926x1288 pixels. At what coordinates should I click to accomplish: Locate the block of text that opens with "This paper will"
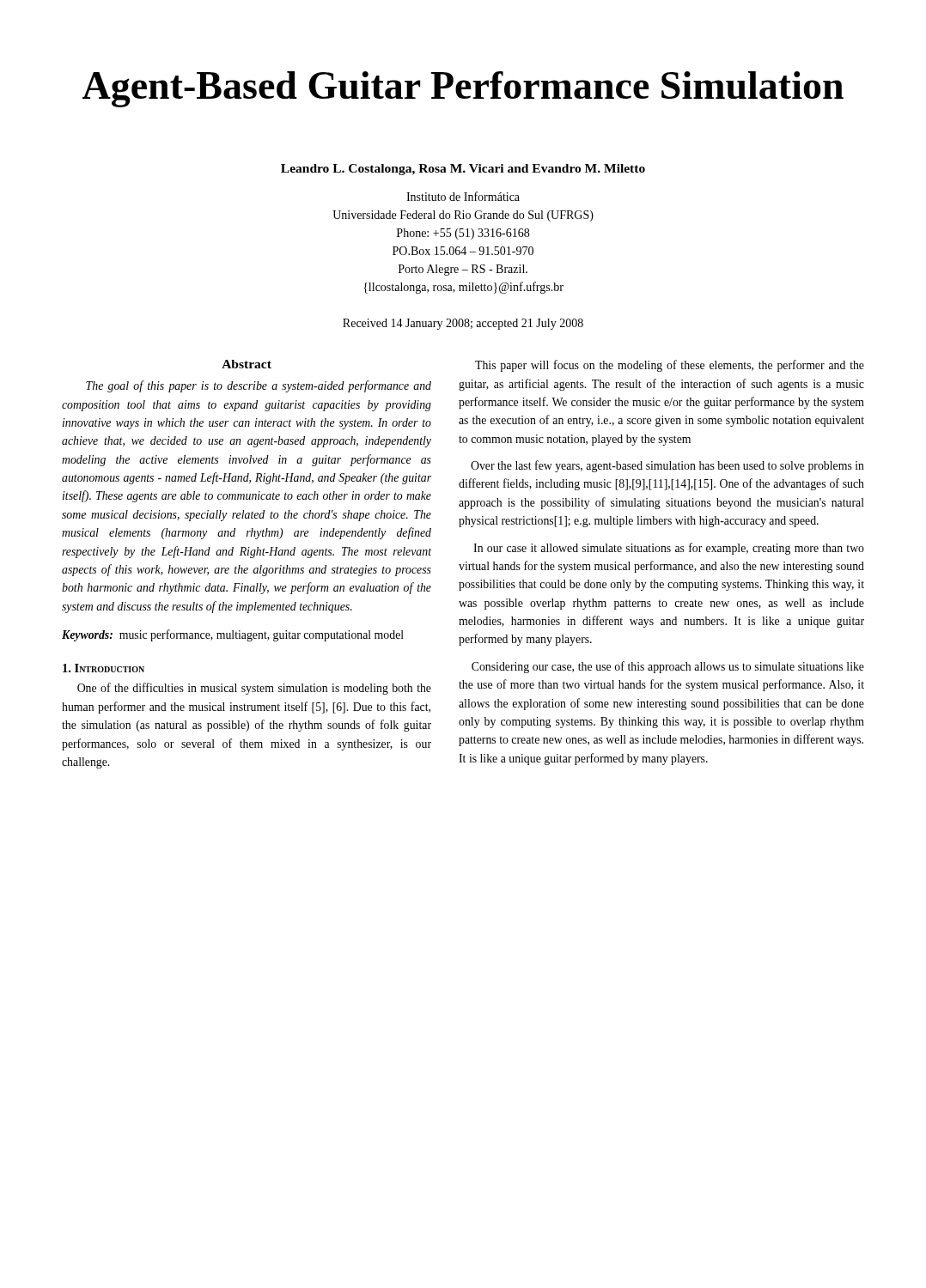[x=661, y=402]
